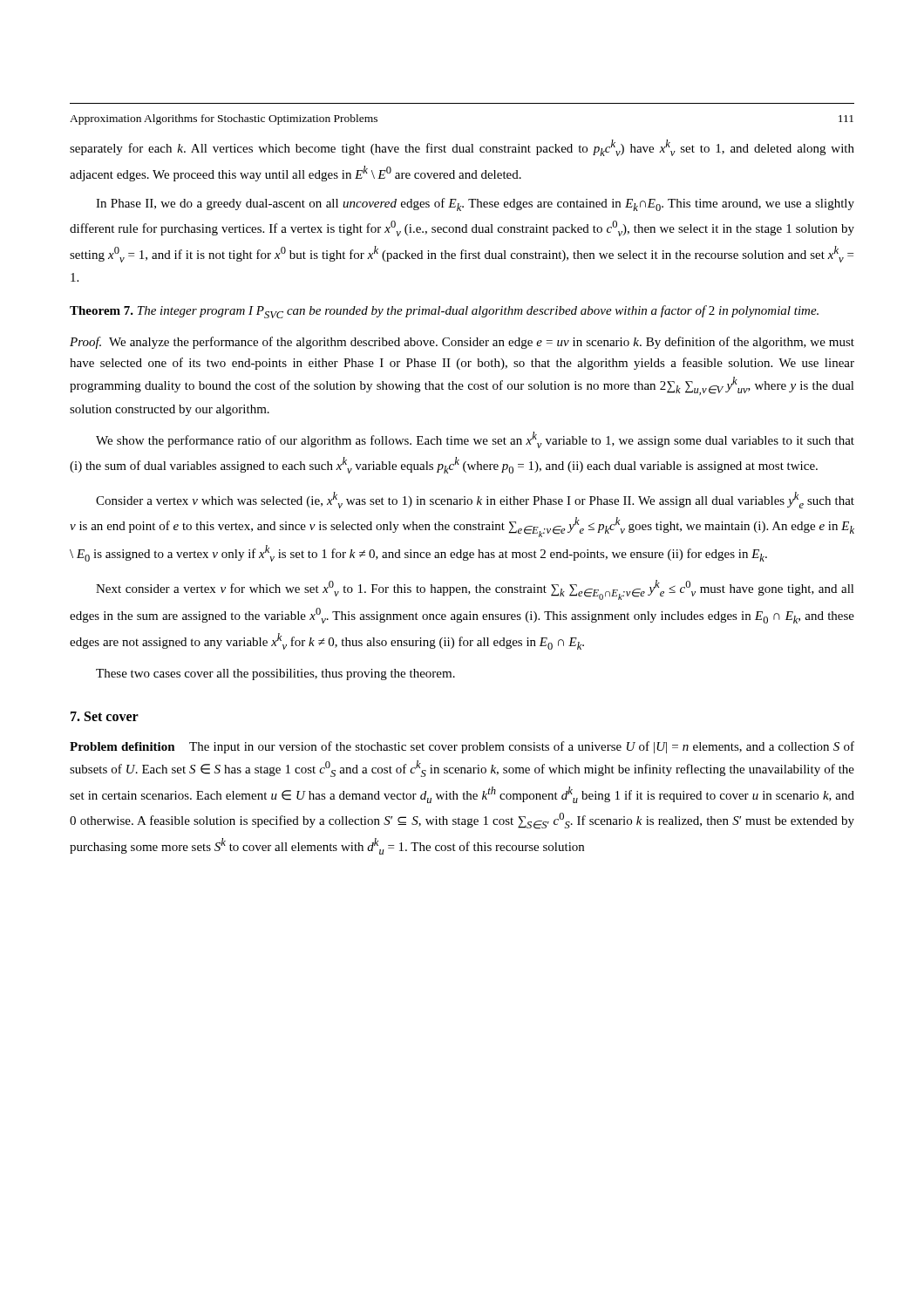924x1308 pixels.
Task: Click the passage that begins "Proof. We analyze the performance of"
Action: (x=462, y=376)
